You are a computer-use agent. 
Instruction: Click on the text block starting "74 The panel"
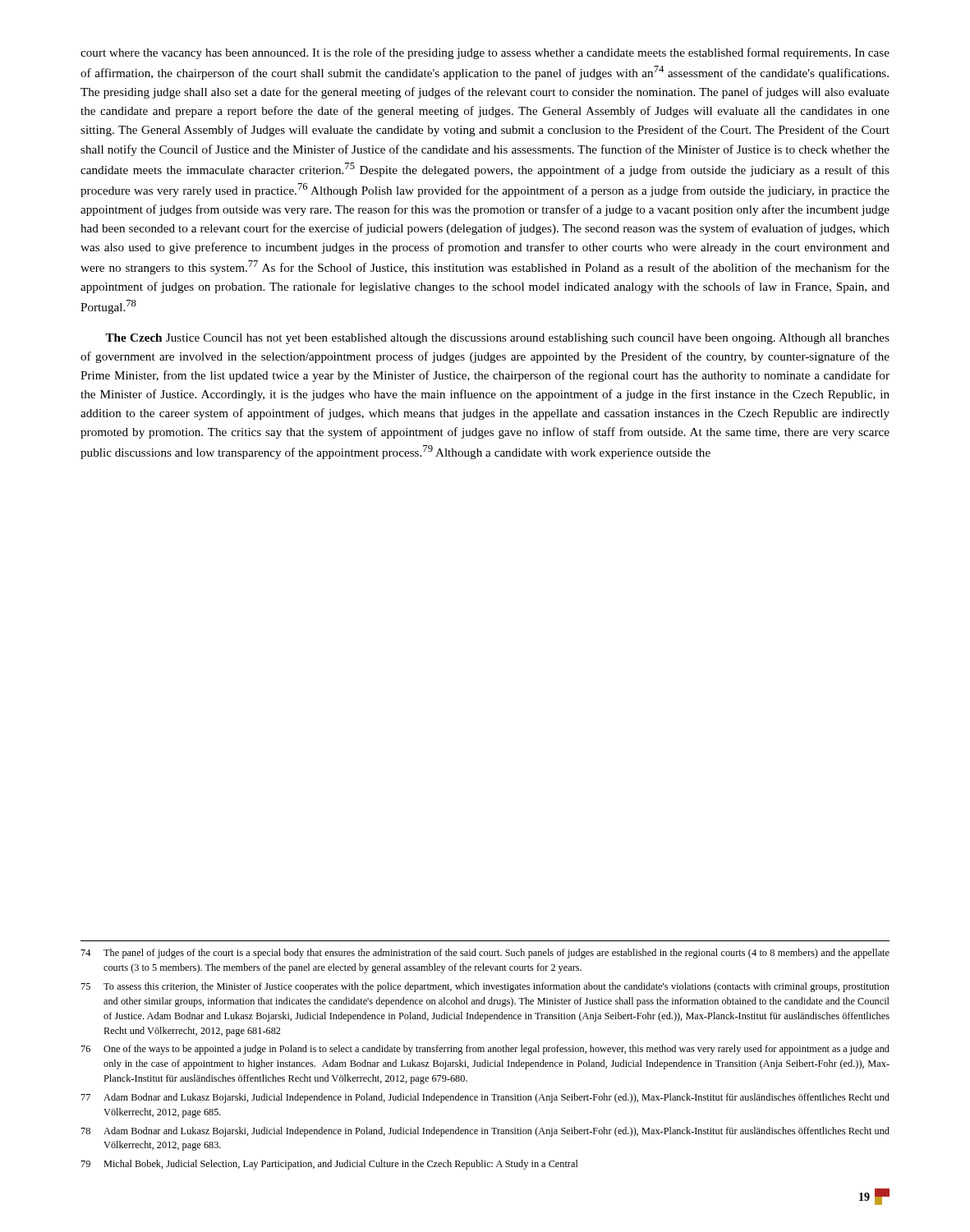tap(485, 961)
